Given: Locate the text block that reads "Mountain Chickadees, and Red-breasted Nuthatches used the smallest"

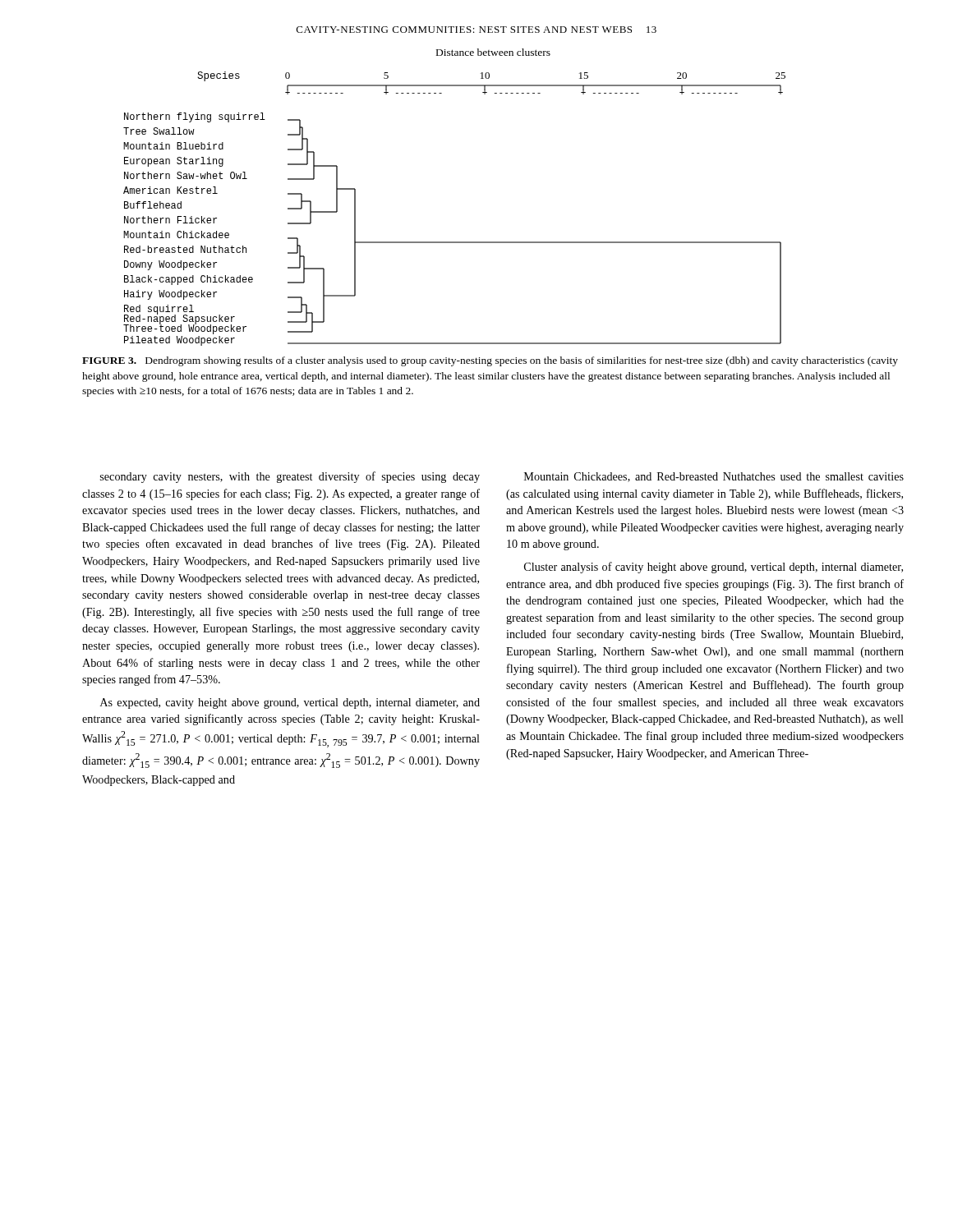Looking at the screenshot, I should tap(705, 615).
